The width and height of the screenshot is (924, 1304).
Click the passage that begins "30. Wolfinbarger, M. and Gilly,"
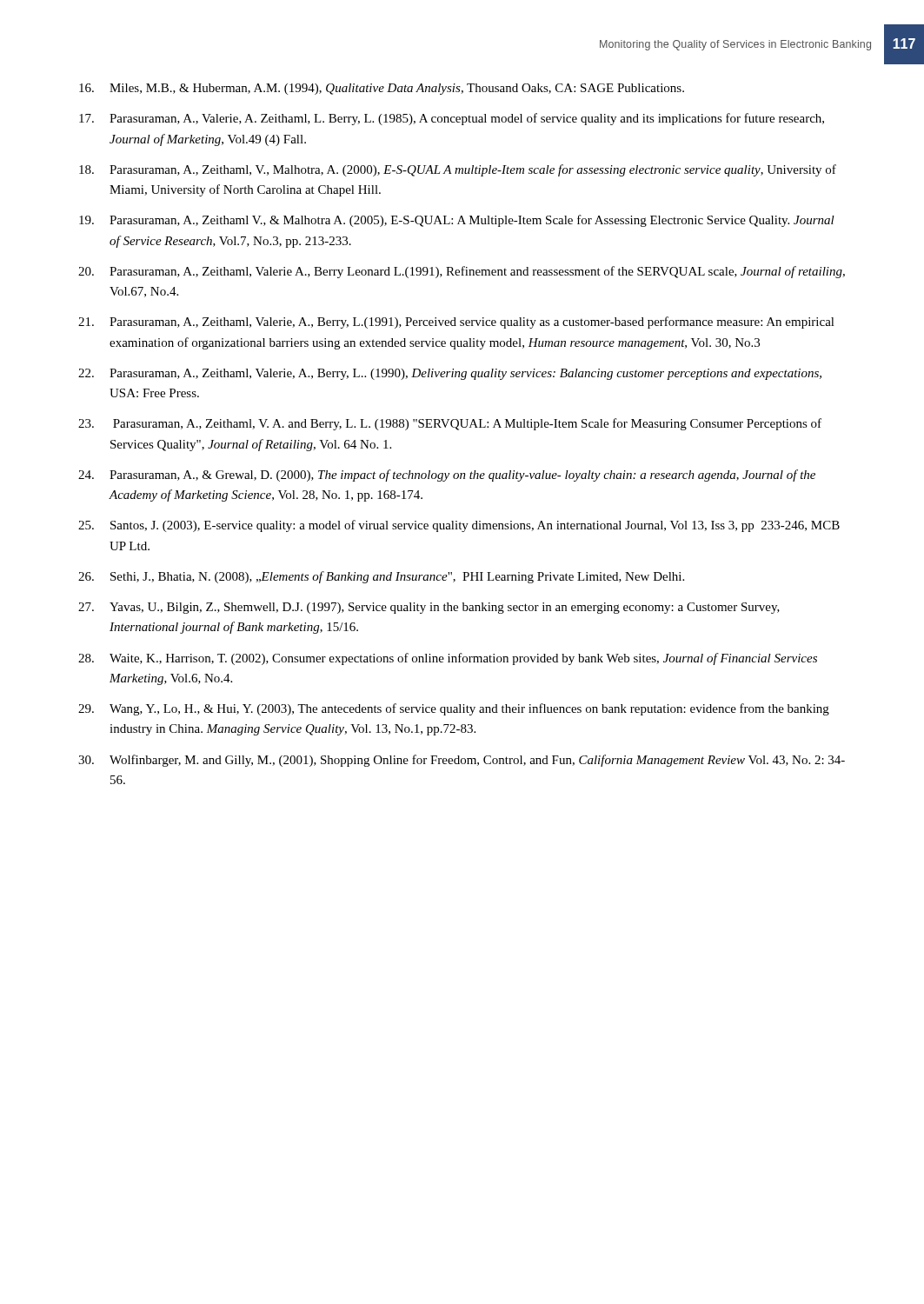pyautogui.click(x=462, y=770)
